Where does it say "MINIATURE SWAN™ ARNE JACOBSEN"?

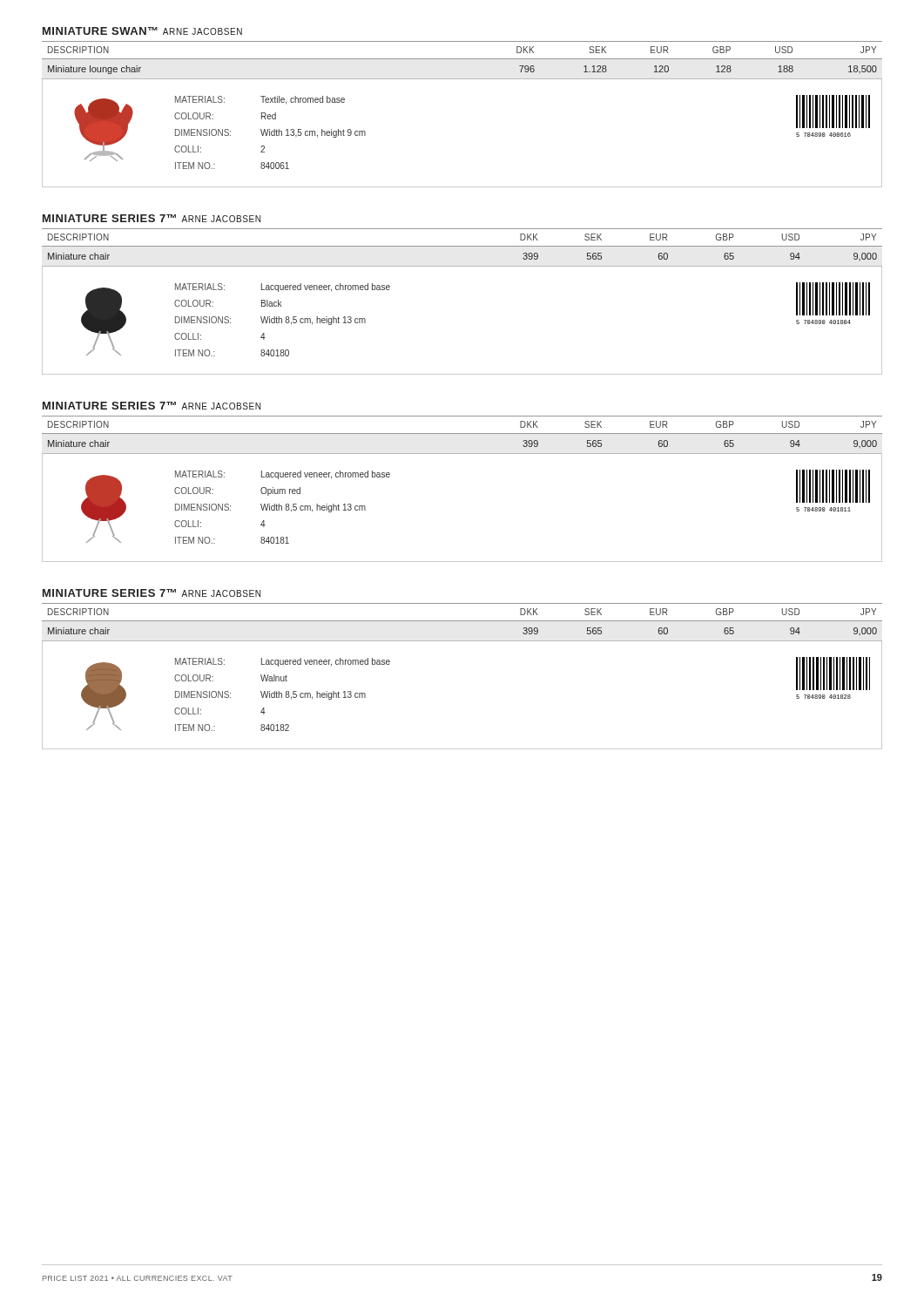point(142,31)
